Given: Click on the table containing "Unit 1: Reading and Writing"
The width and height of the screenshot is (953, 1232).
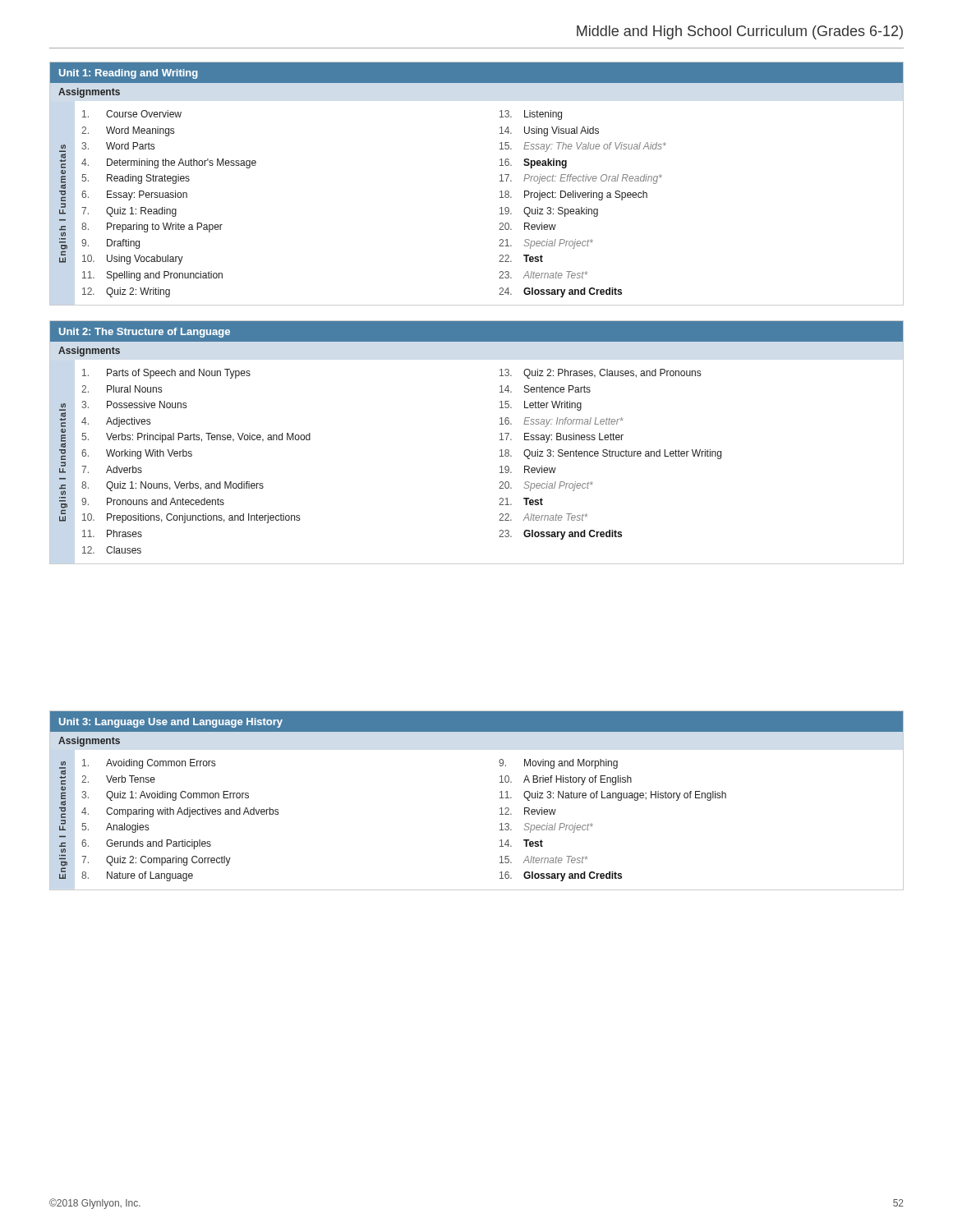Looking at the screenshot, I should point(476,184).
